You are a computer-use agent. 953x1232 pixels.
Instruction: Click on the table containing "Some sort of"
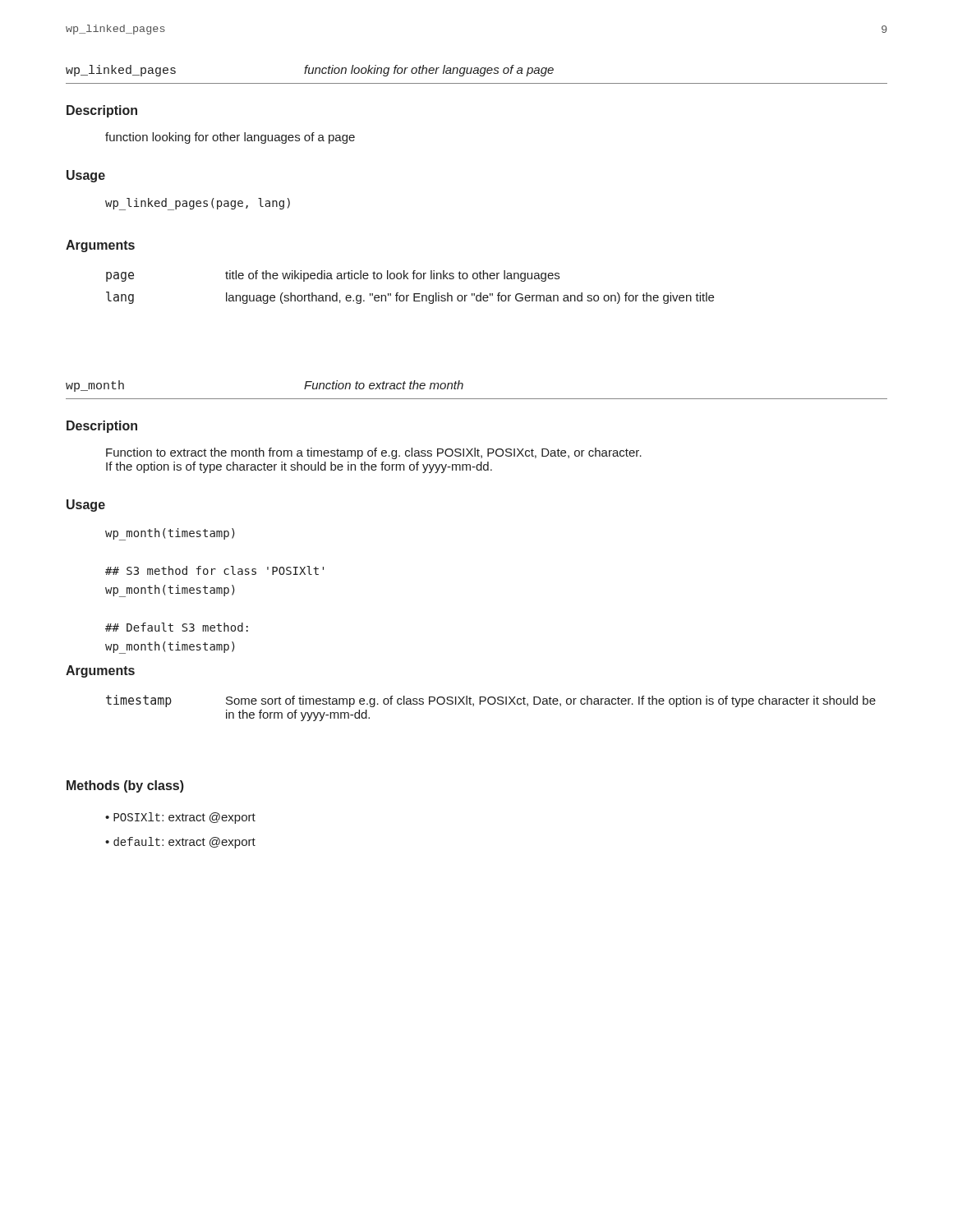tap(476, 709)
